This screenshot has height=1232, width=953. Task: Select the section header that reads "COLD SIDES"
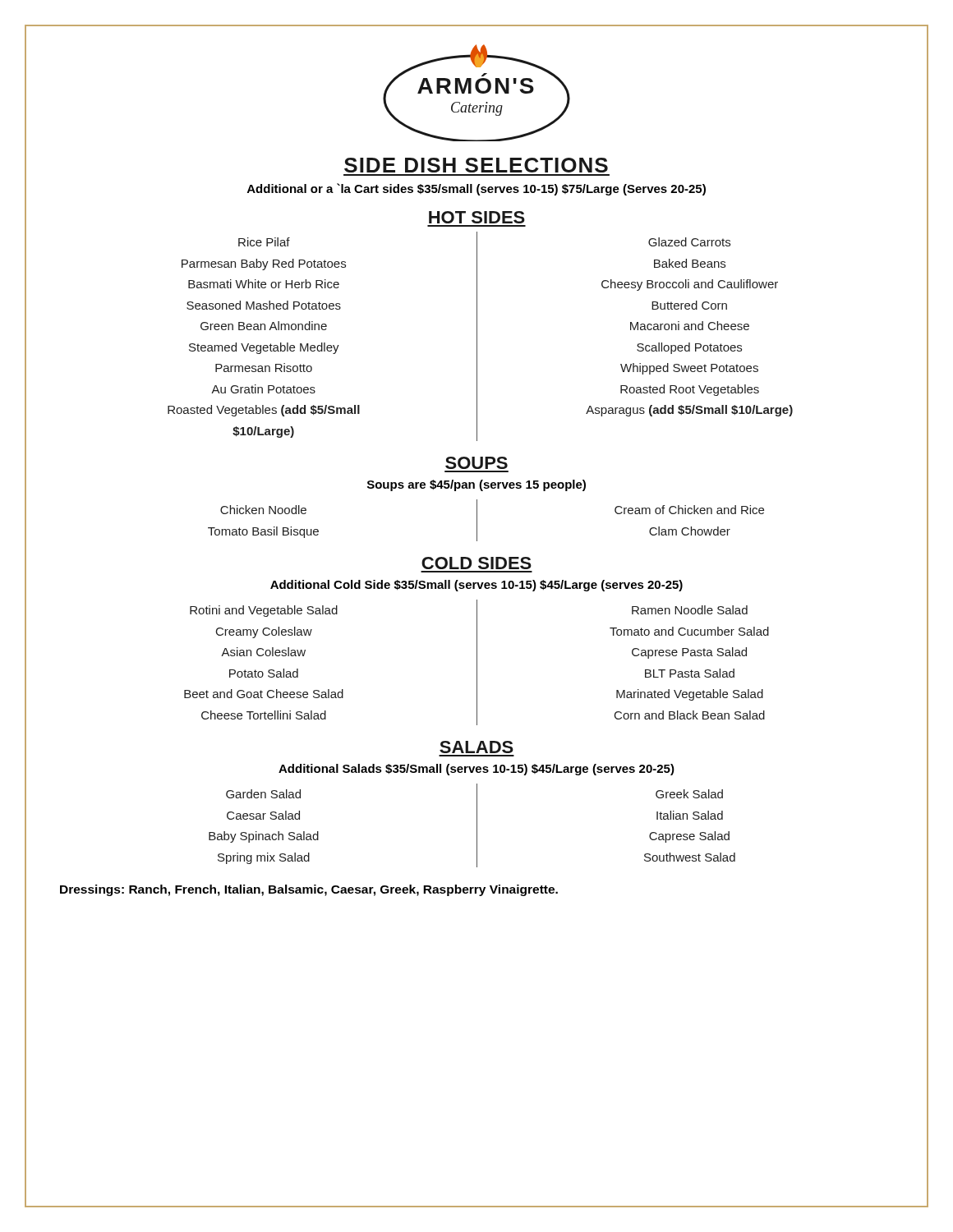pyautogui.click(x=476, y=563)
